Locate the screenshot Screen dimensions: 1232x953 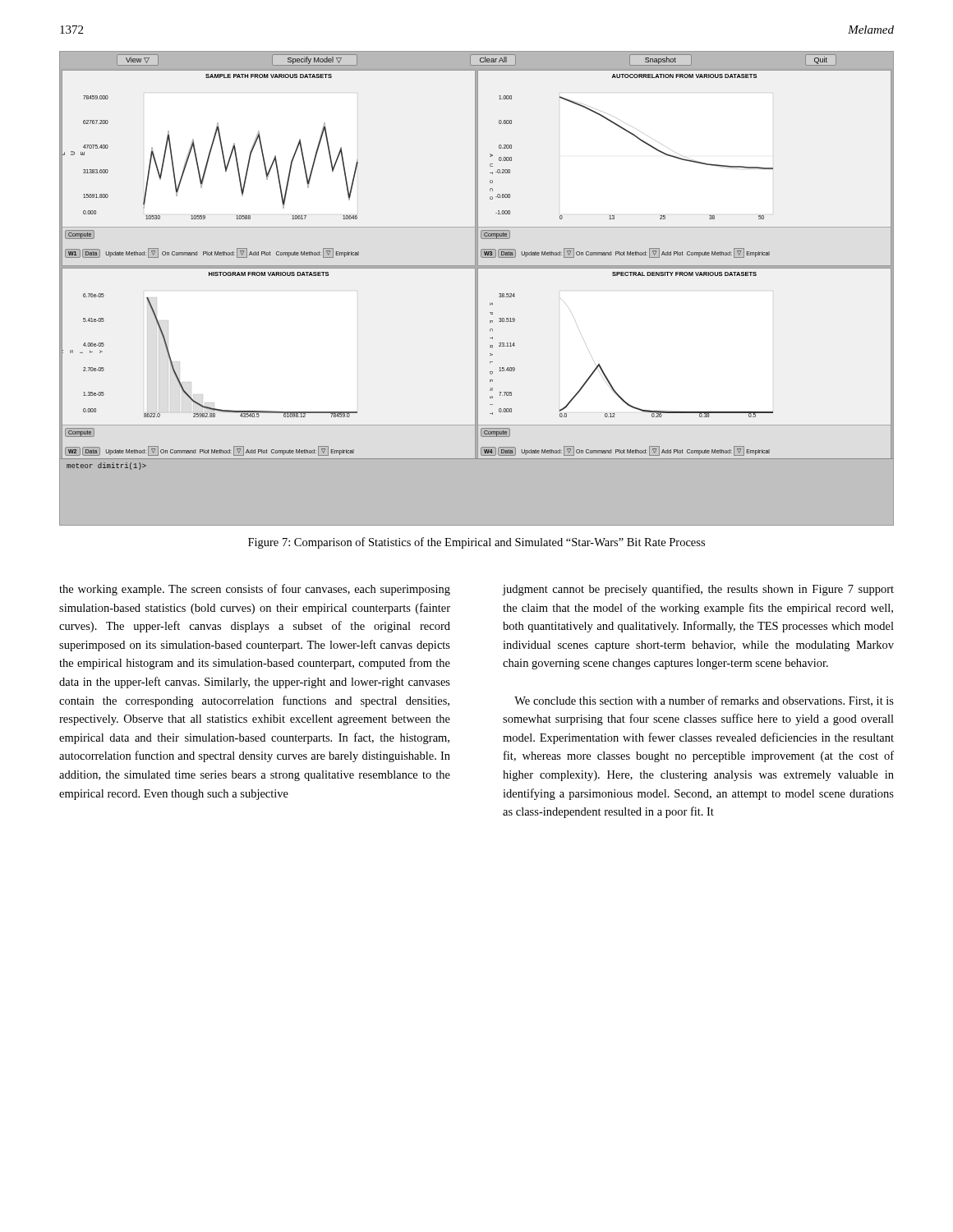476,288
